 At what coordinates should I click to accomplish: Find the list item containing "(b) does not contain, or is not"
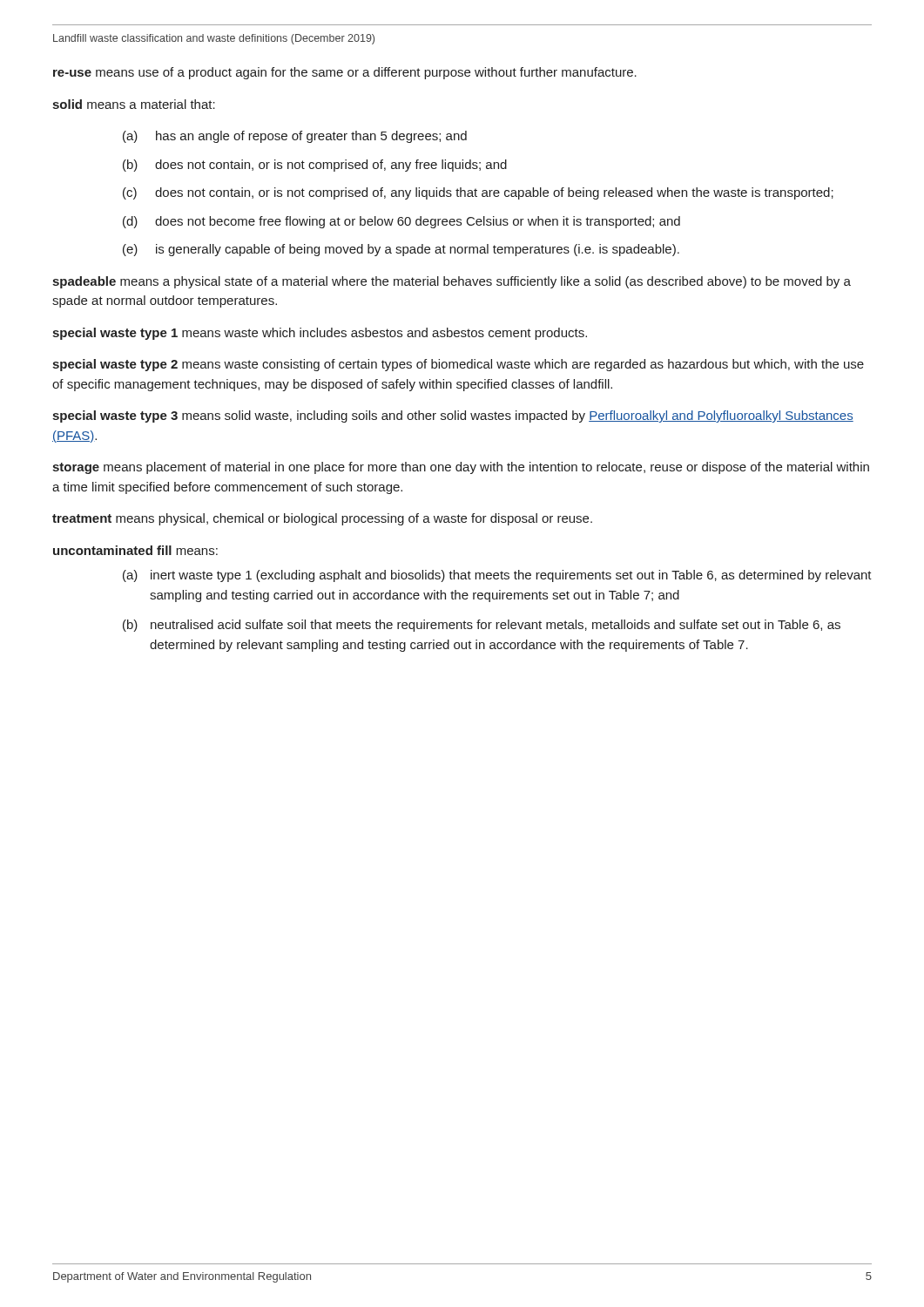[x=497, y=164]
